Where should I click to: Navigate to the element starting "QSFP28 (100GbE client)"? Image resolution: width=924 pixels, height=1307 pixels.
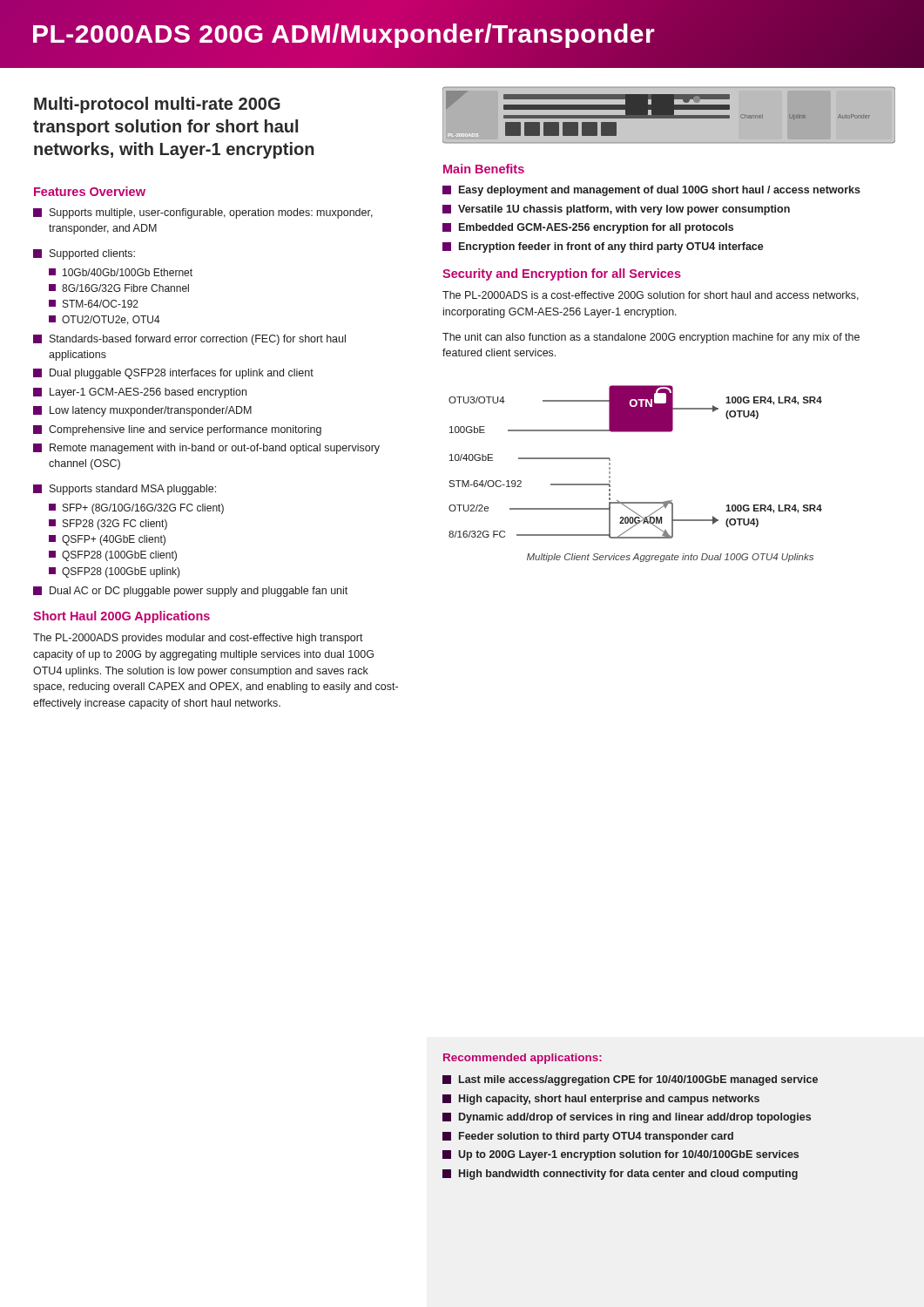[113, 555]
